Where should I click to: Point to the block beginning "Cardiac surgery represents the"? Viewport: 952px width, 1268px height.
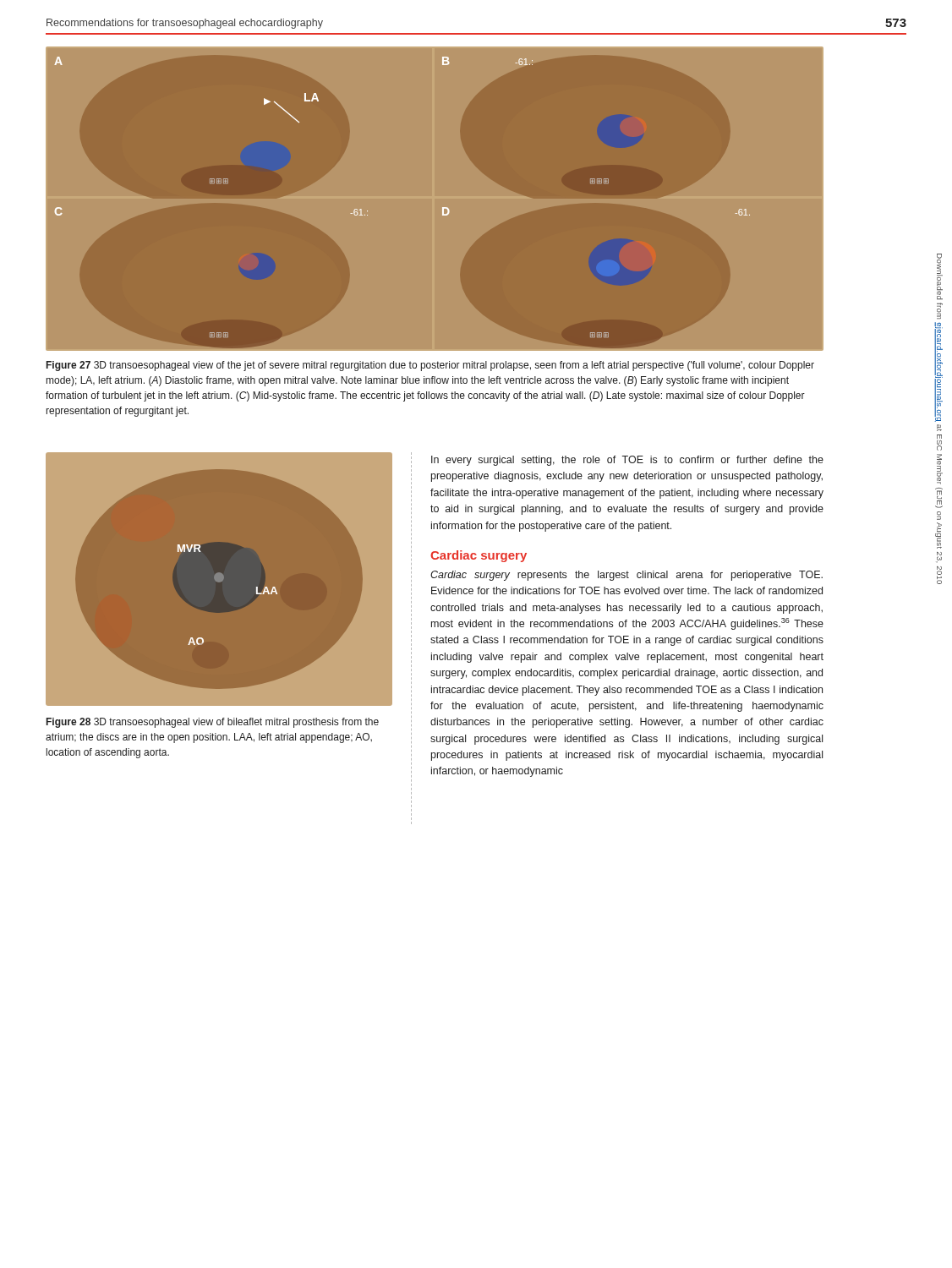(627, 673)
